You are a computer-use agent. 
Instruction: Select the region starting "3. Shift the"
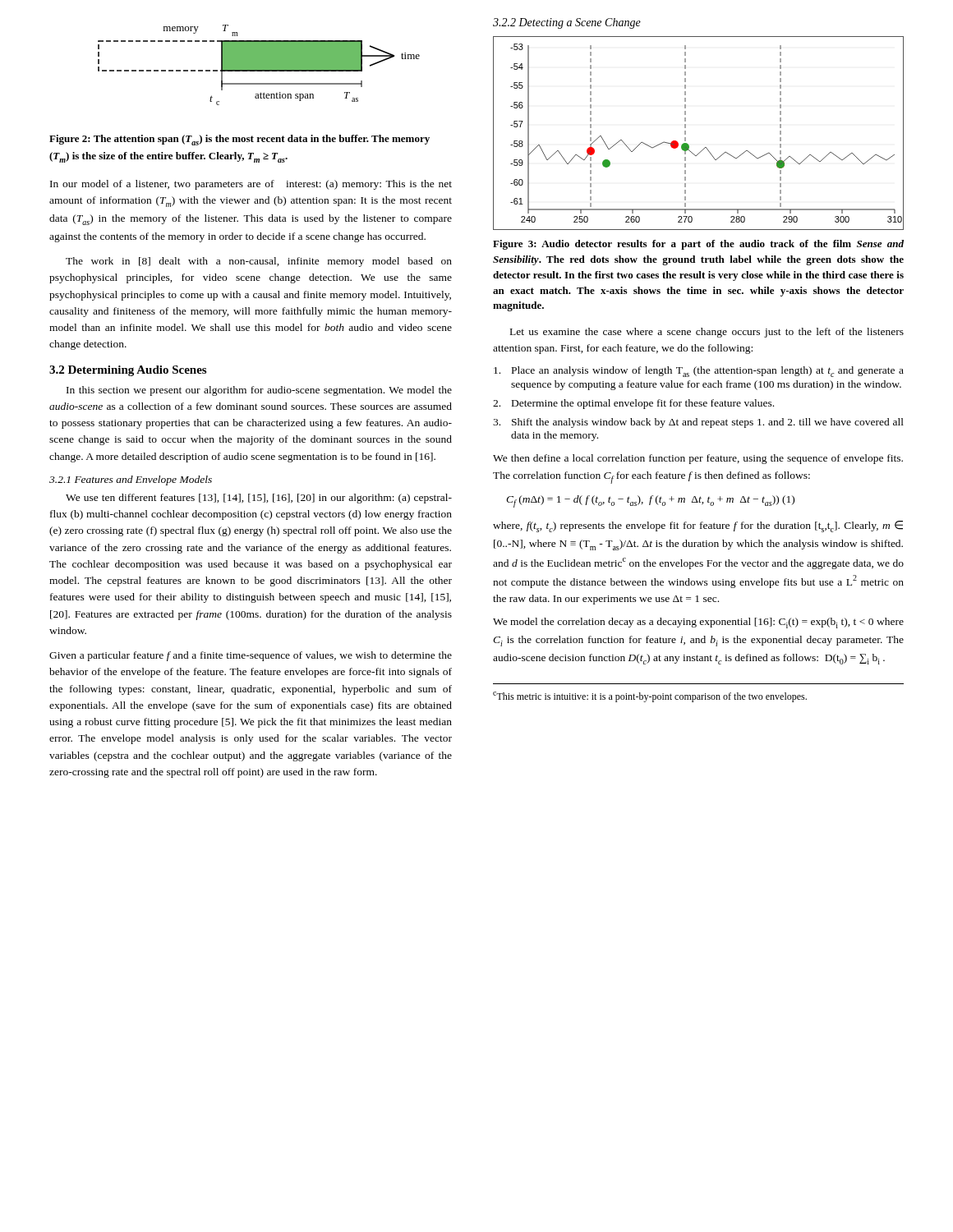(698, 429)
